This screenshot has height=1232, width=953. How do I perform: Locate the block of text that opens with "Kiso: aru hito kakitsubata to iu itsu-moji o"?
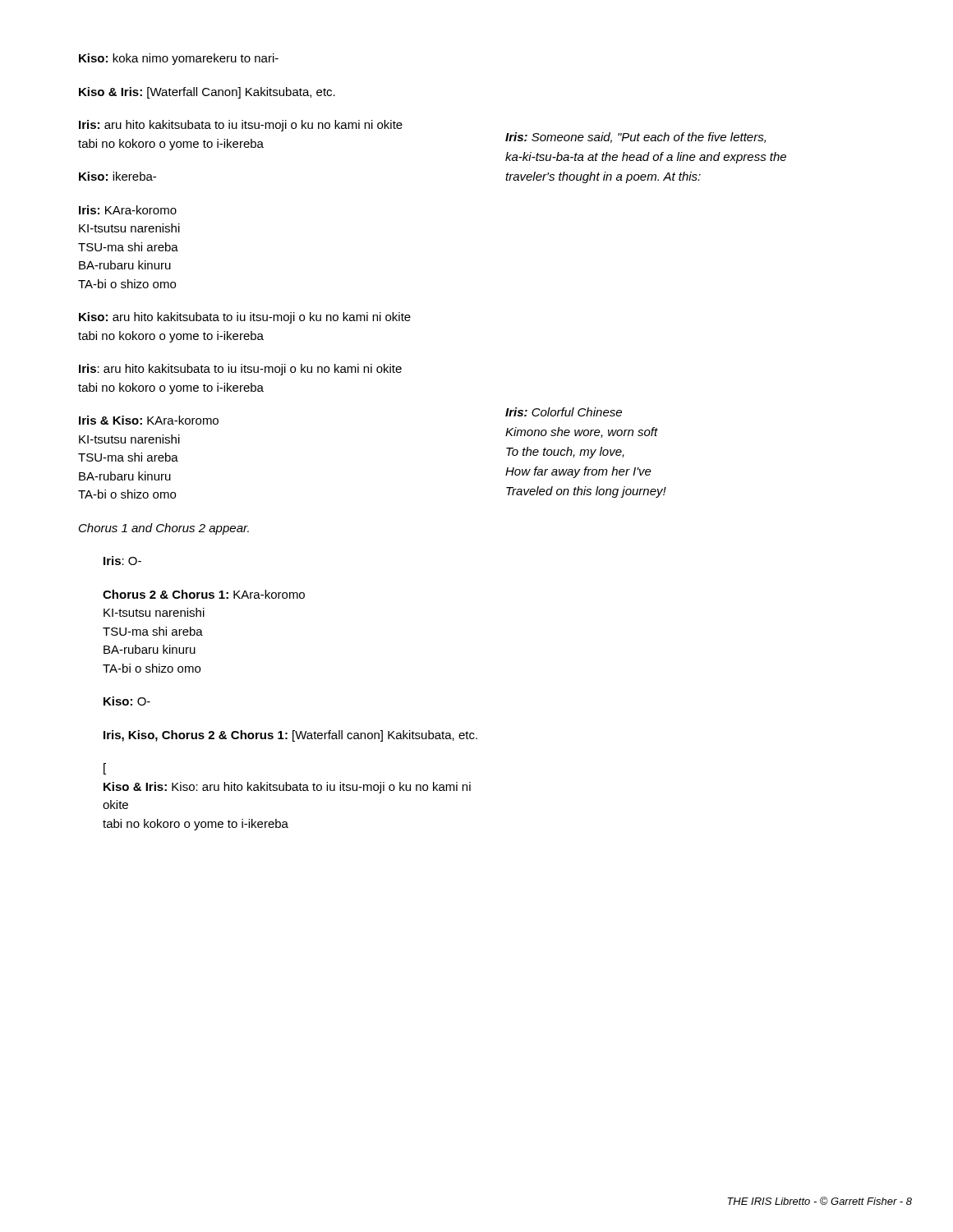coord(244,326)
